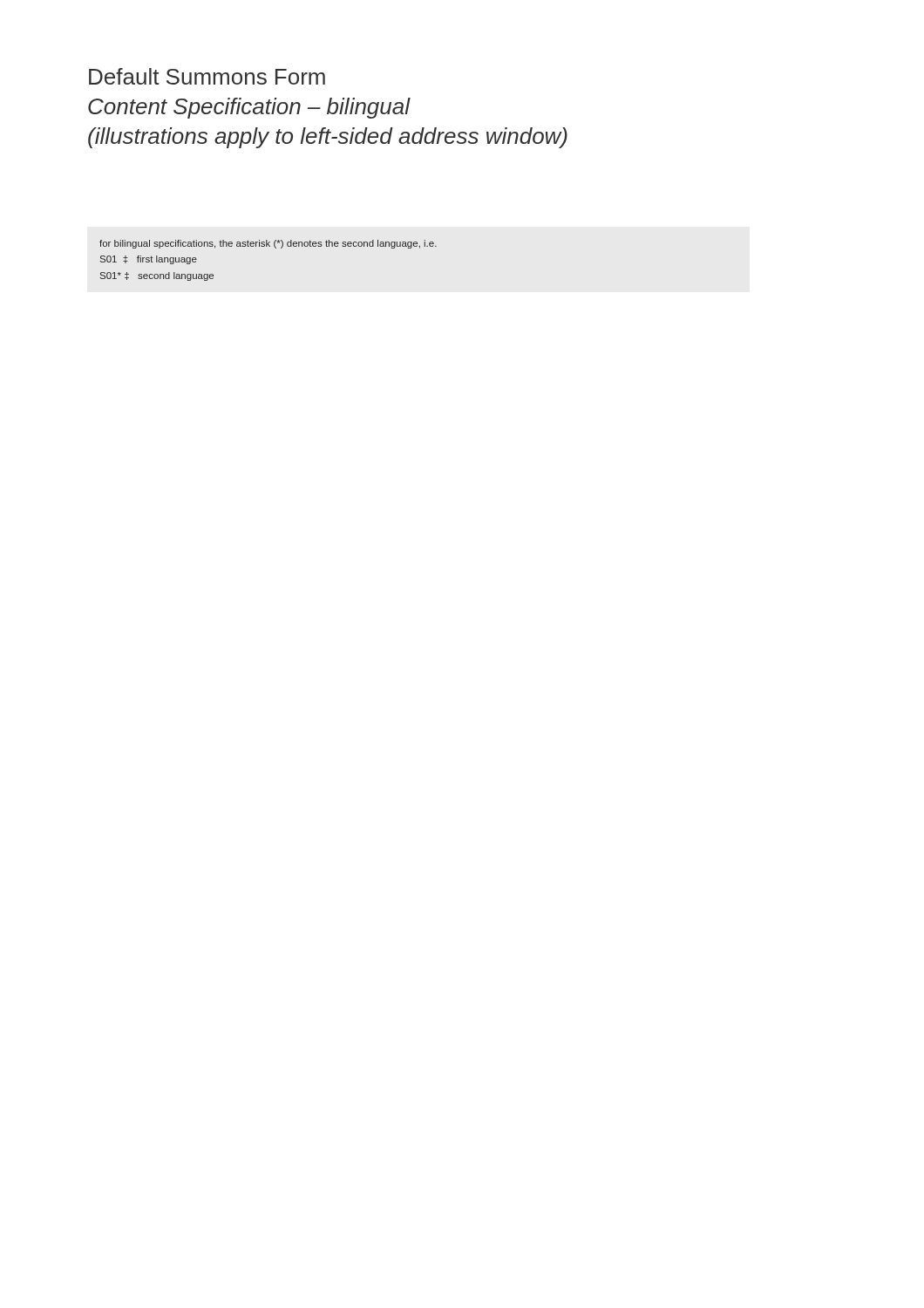Find the passage starting "for bilingual specifications, the asterisk (*) denotes the"
The image size is (924, 1308).
pos(268,244)
